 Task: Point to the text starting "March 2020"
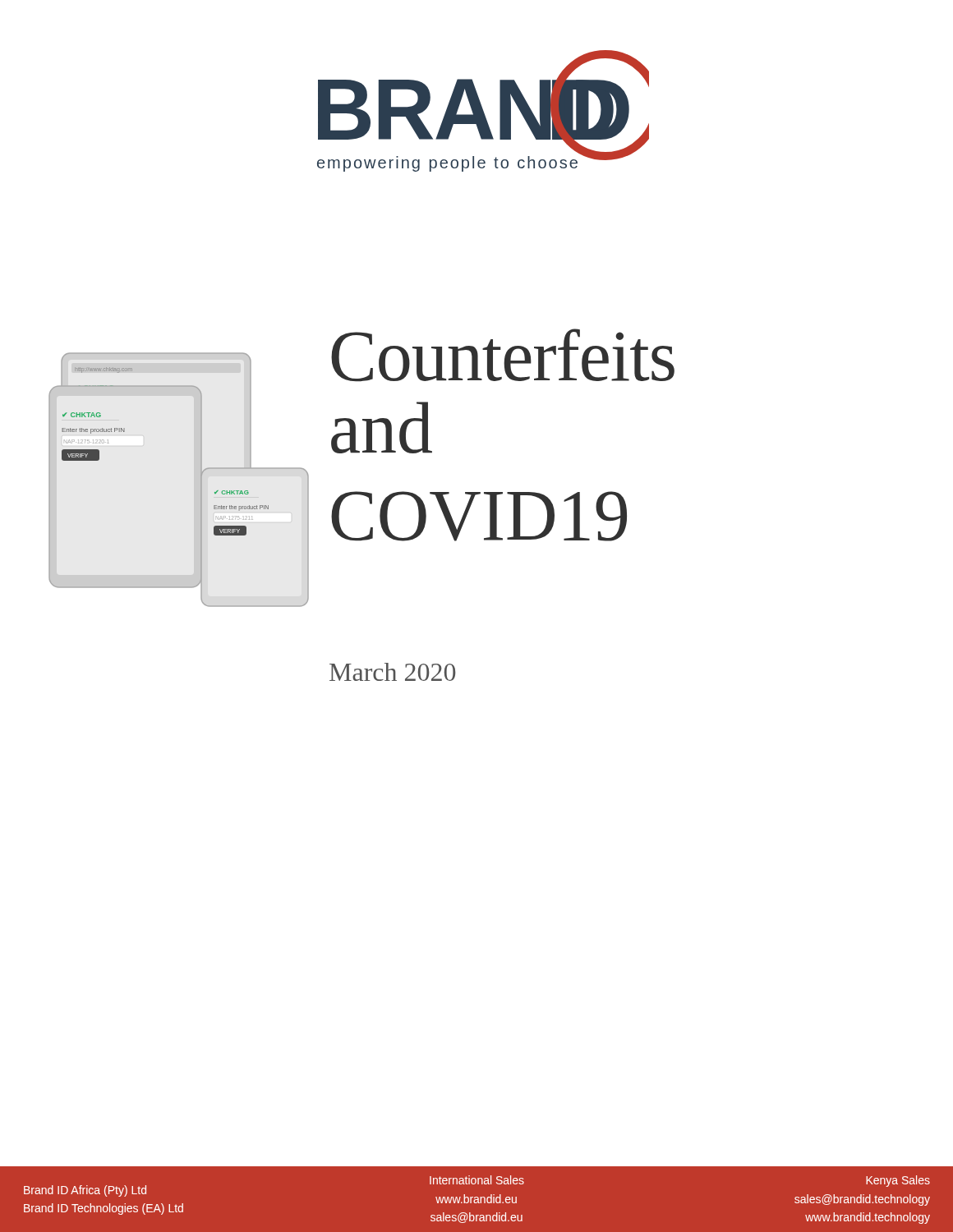tap(392, 672)
